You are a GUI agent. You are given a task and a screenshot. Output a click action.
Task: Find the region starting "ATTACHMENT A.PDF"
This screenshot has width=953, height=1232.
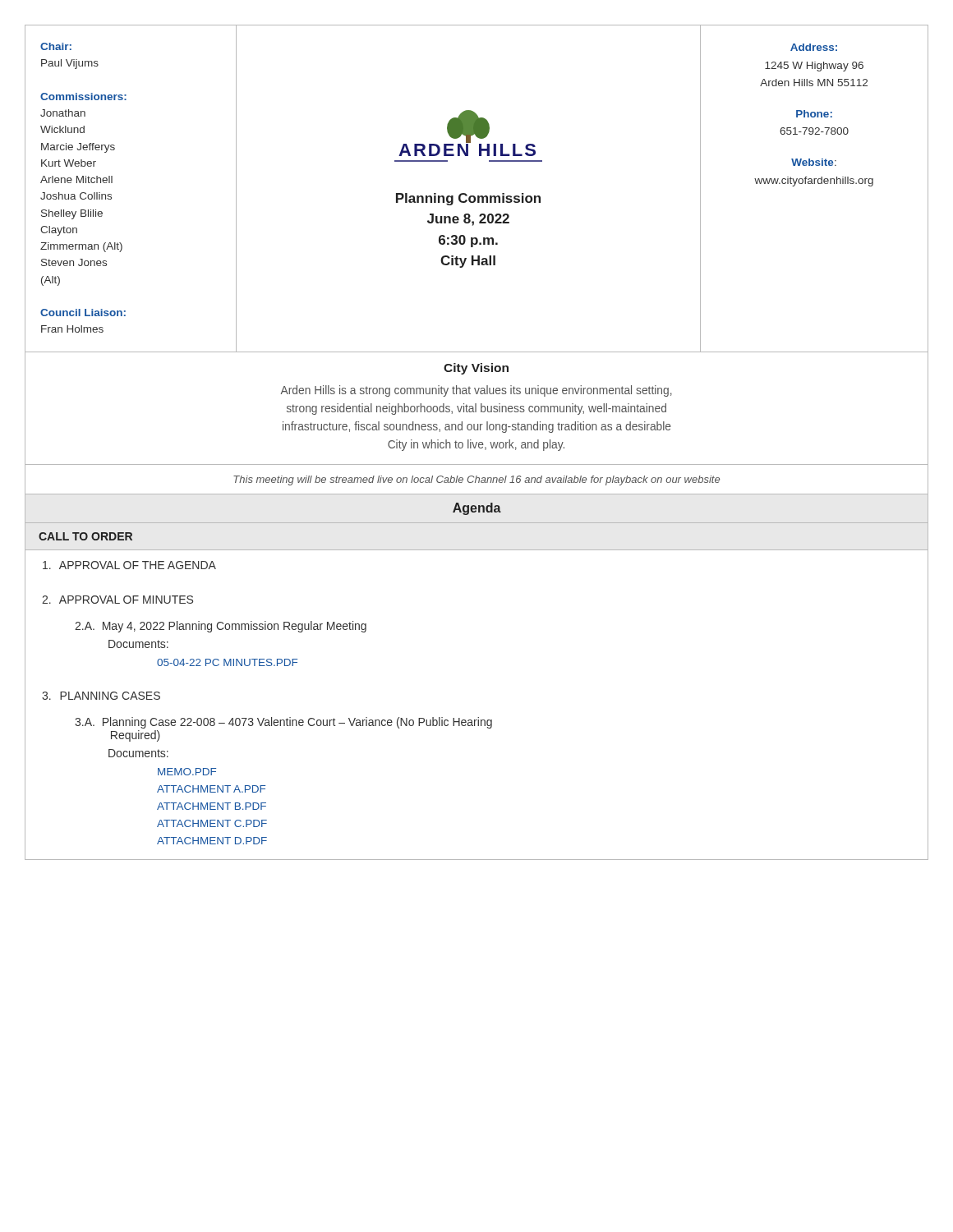tap(211, 789)
